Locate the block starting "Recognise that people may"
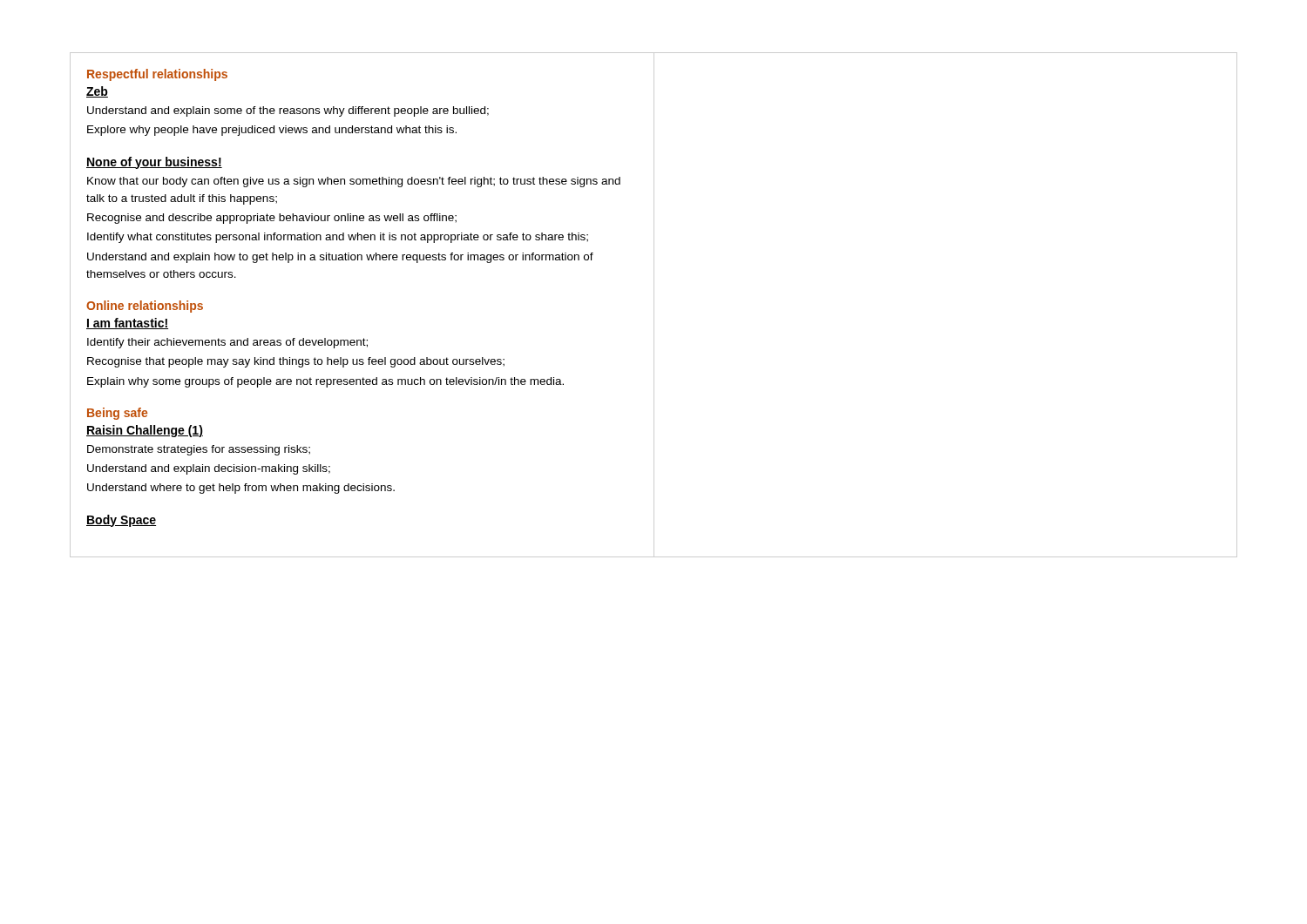Screen dimensions: 924x1307 click(x=296, y=361)
